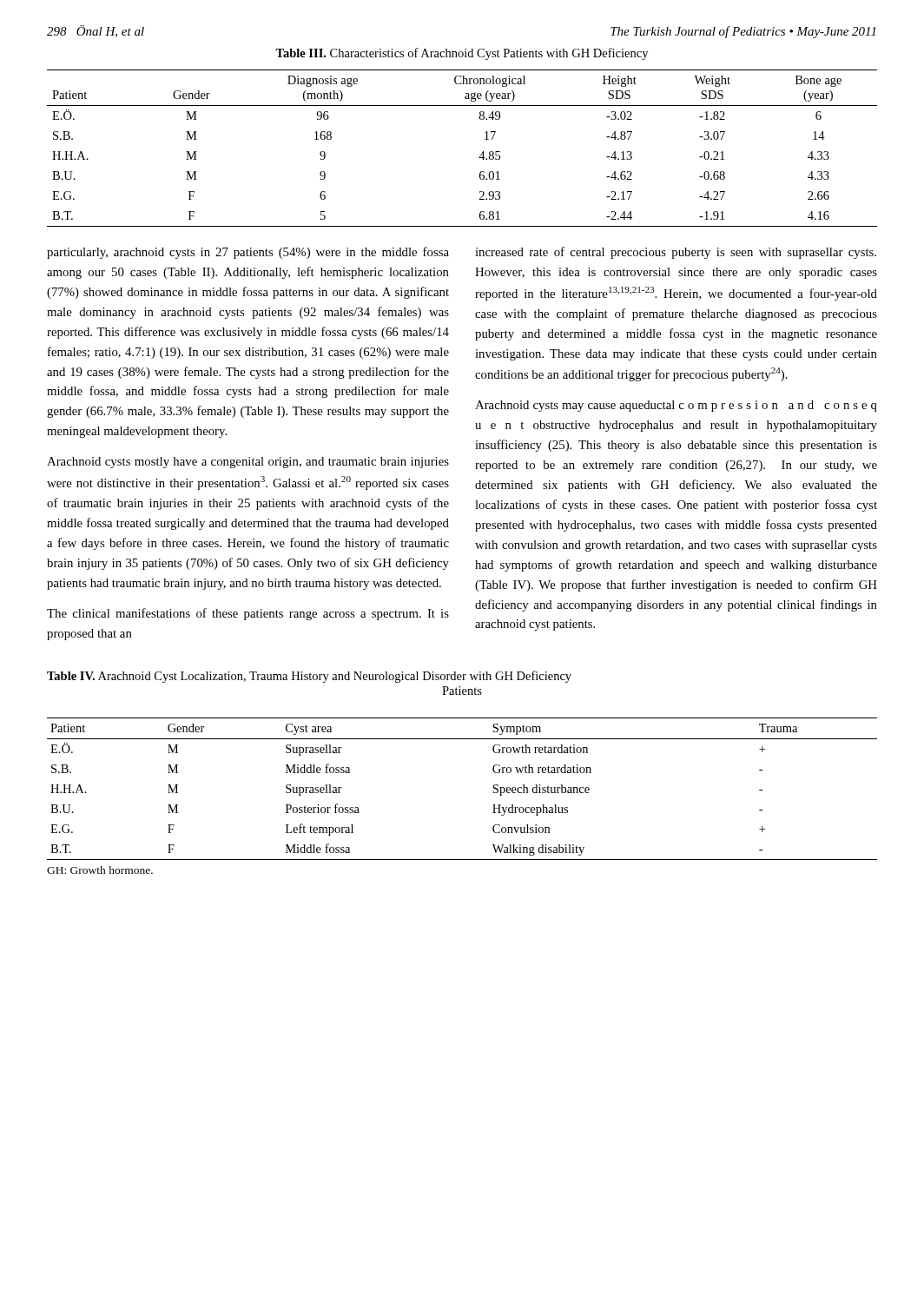
Task: Click on the text starting "Table III. Characteristics of"
Action: click(x=462, y=53)
